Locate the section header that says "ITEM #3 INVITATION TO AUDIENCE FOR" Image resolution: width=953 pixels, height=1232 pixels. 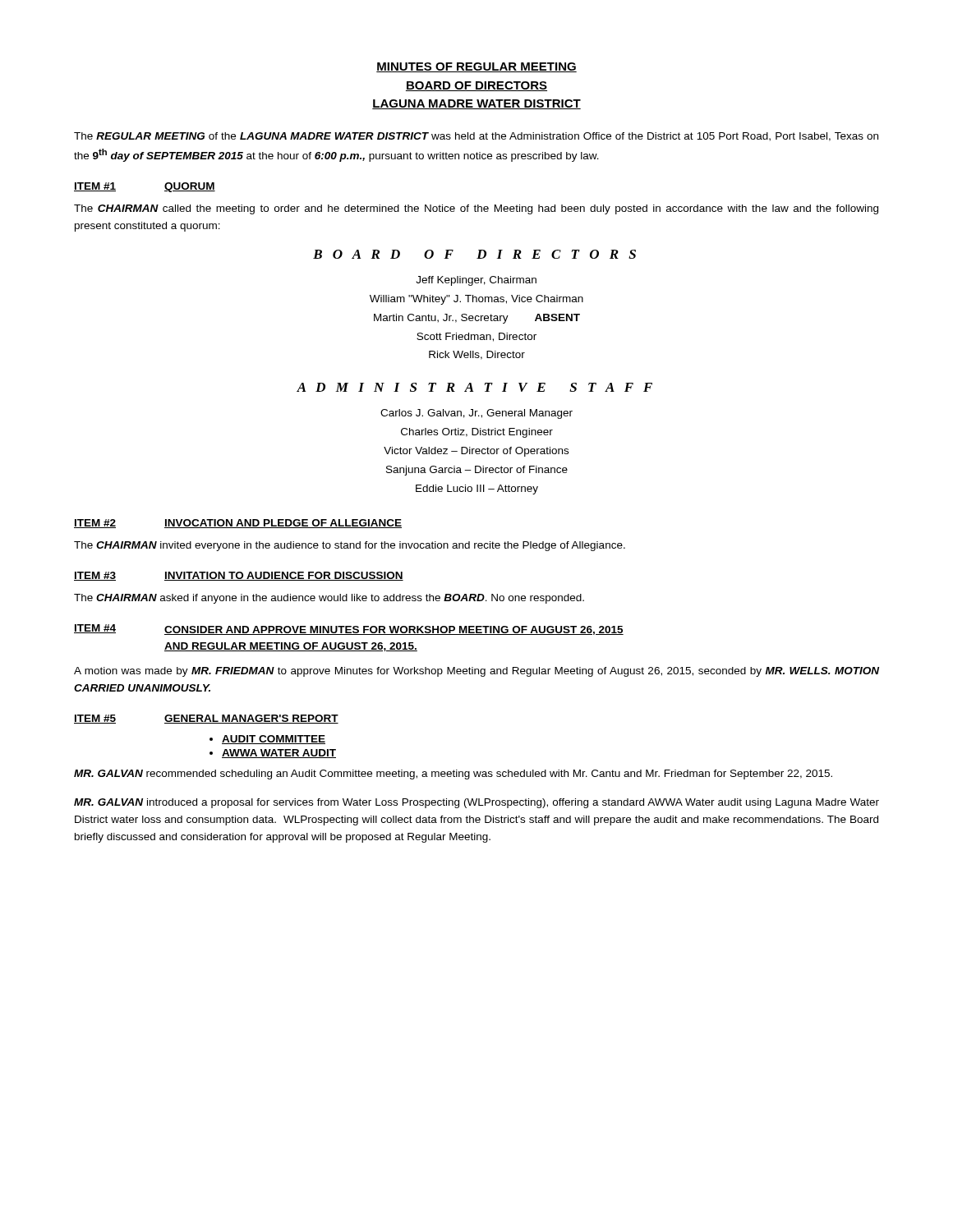pos(238,575)
